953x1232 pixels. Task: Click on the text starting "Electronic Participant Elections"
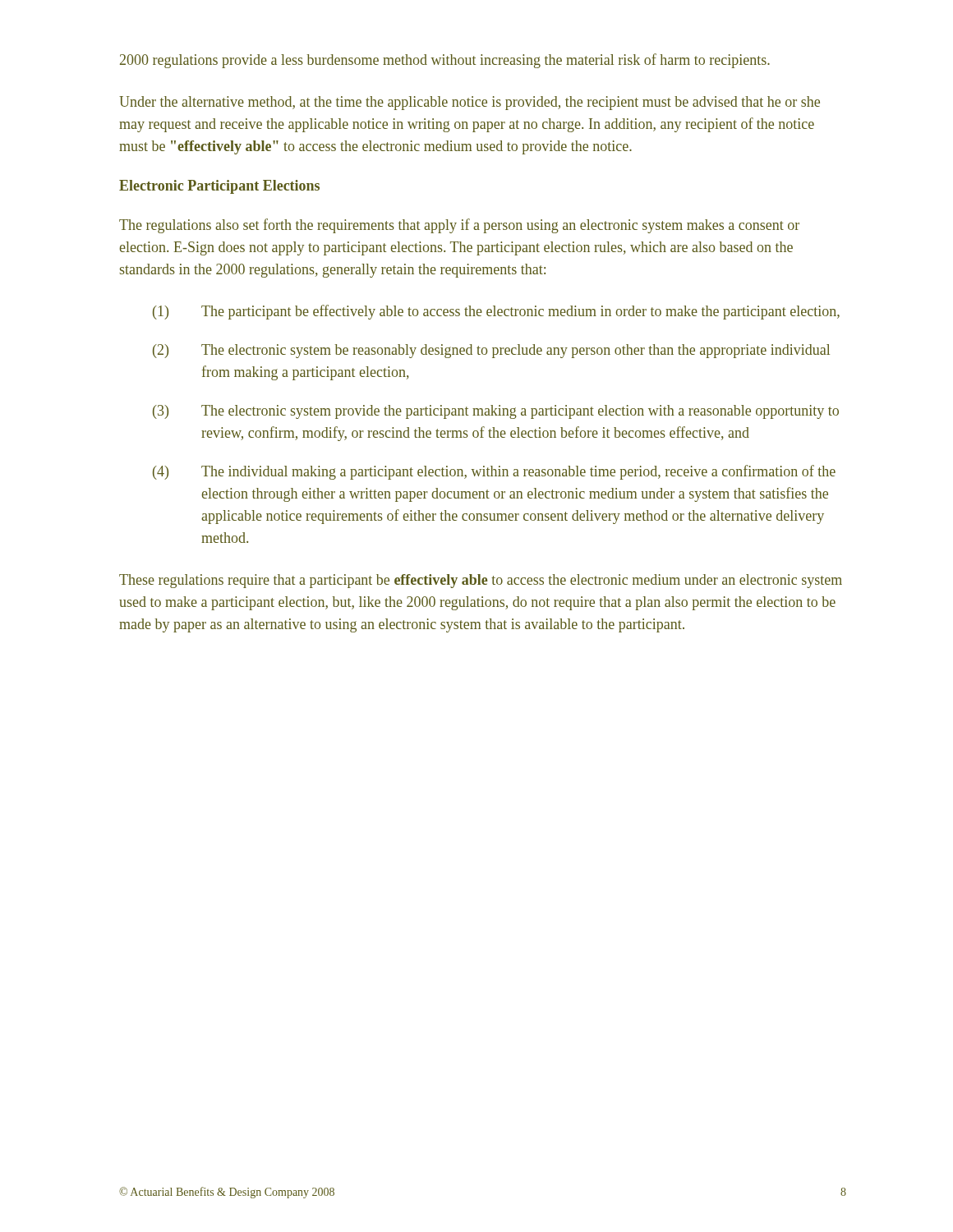[x=220, y=186]
